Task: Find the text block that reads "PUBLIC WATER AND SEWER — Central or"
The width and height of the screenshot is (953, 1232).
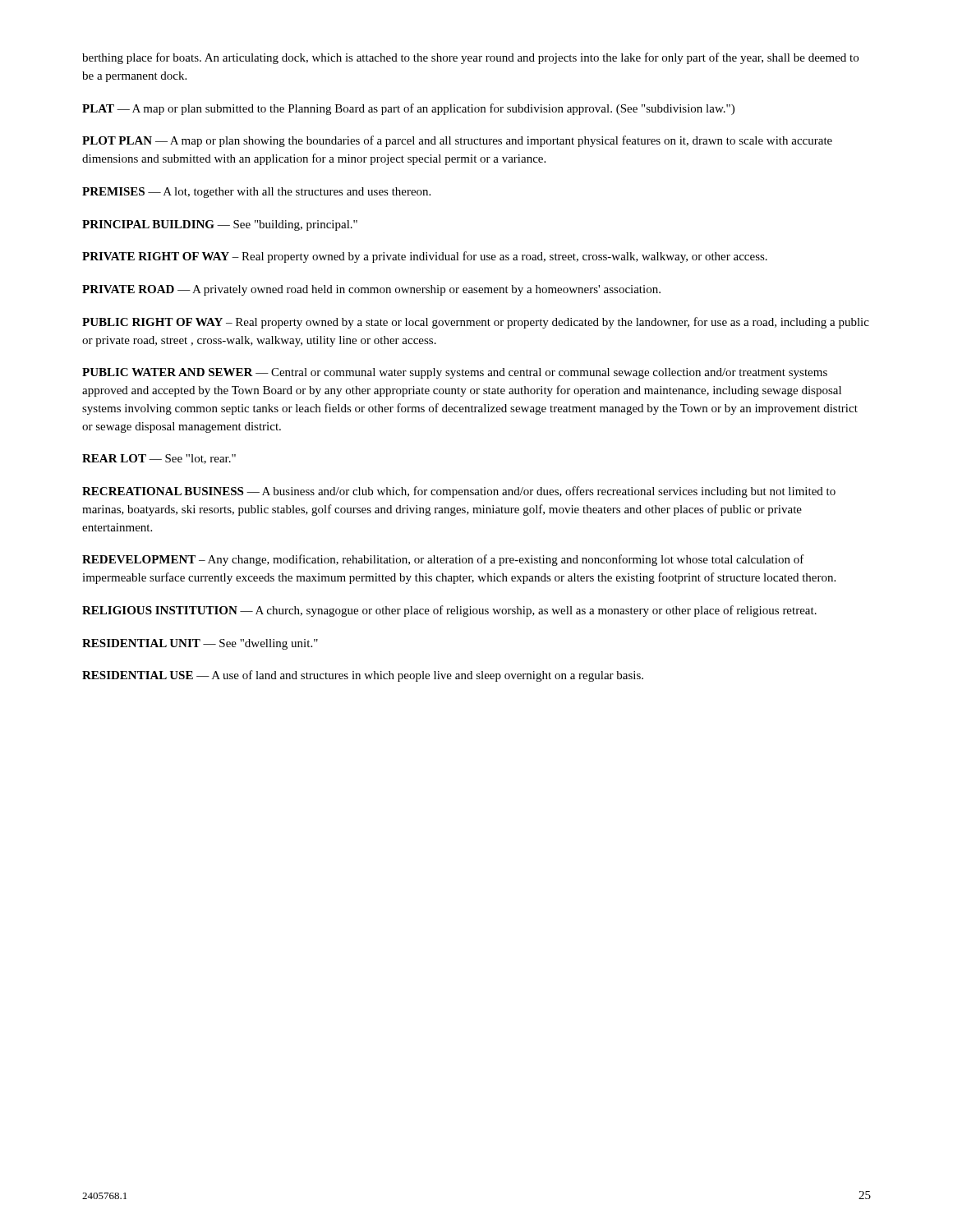Action: coord(470,399)
